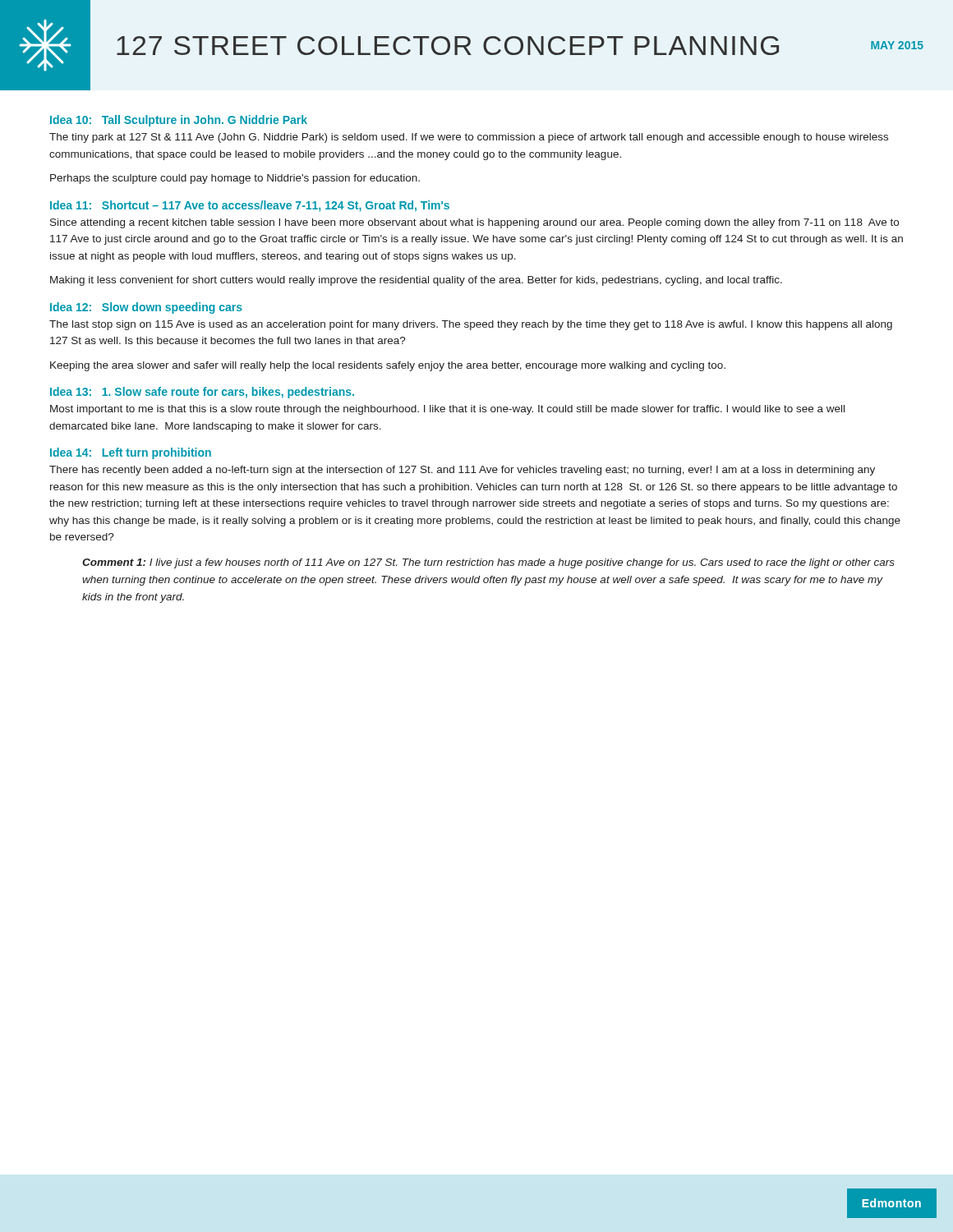Point to the block beginning "There has recently"
The image size is (953, 1232).
pos(475,503)
